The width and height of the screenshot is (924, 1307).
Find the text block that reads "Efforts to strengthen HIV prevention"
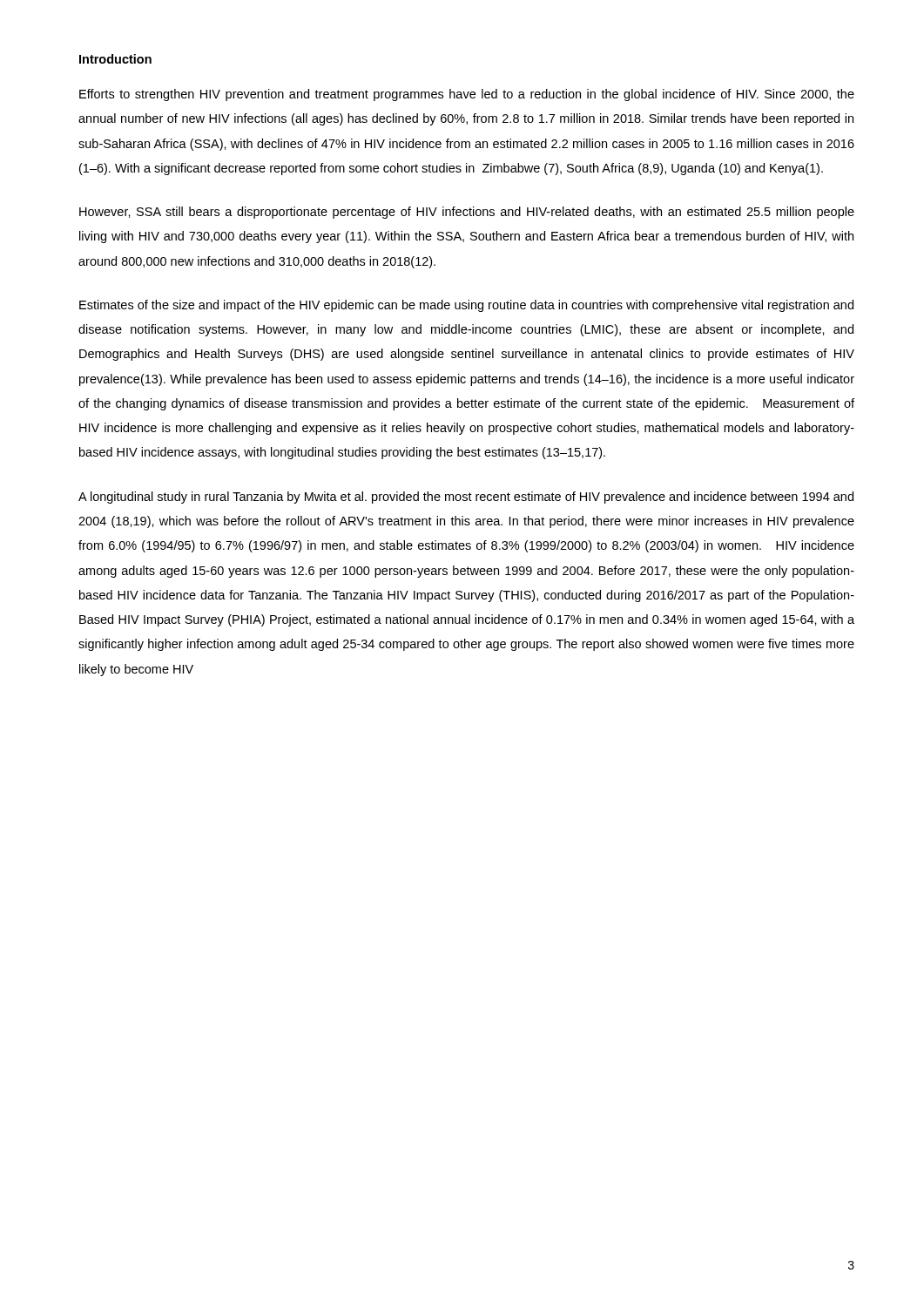[x=466, y=131]
